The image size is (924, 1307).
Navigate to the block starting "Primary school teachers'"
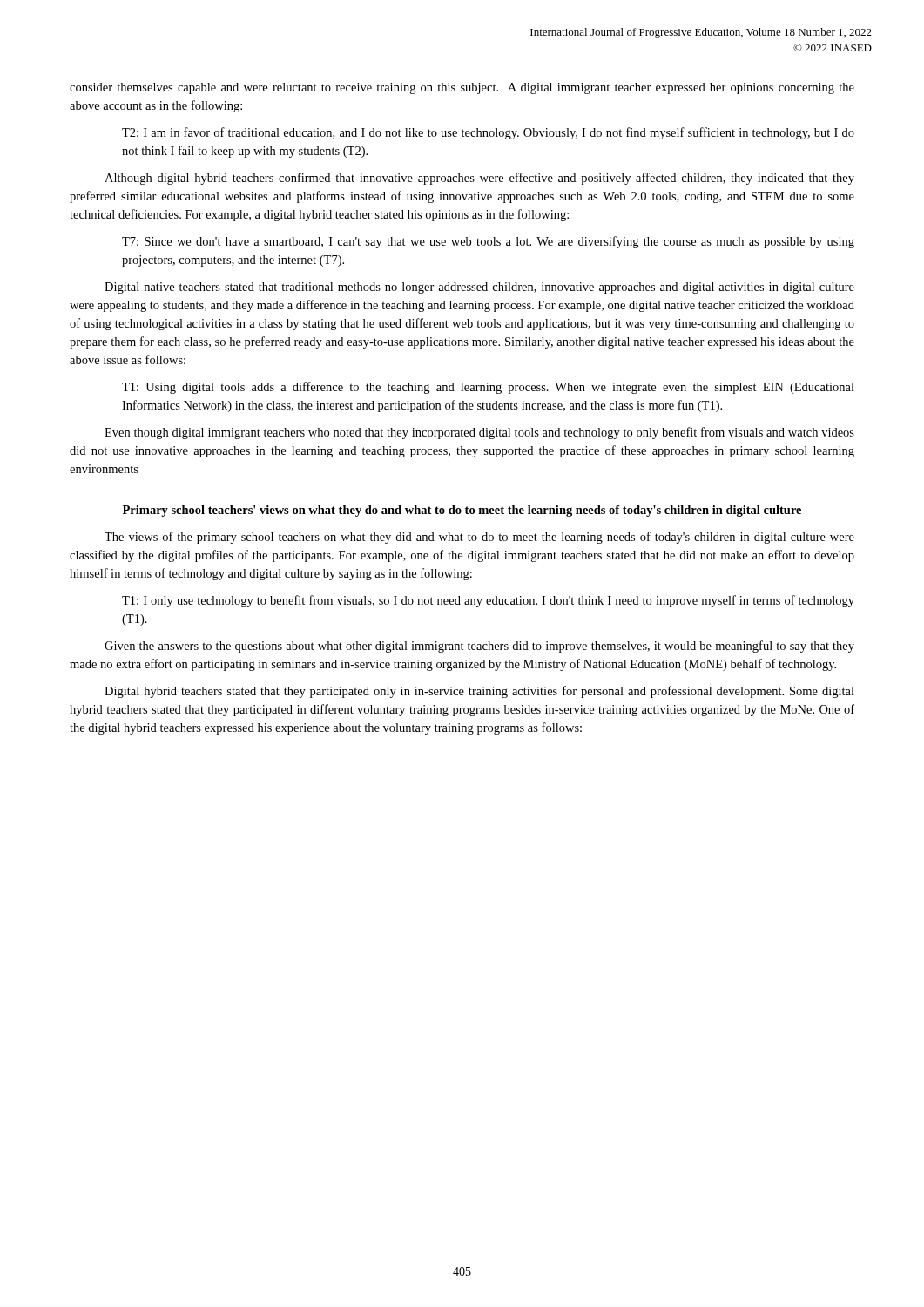pyautogui.click(x=462, y=510)
